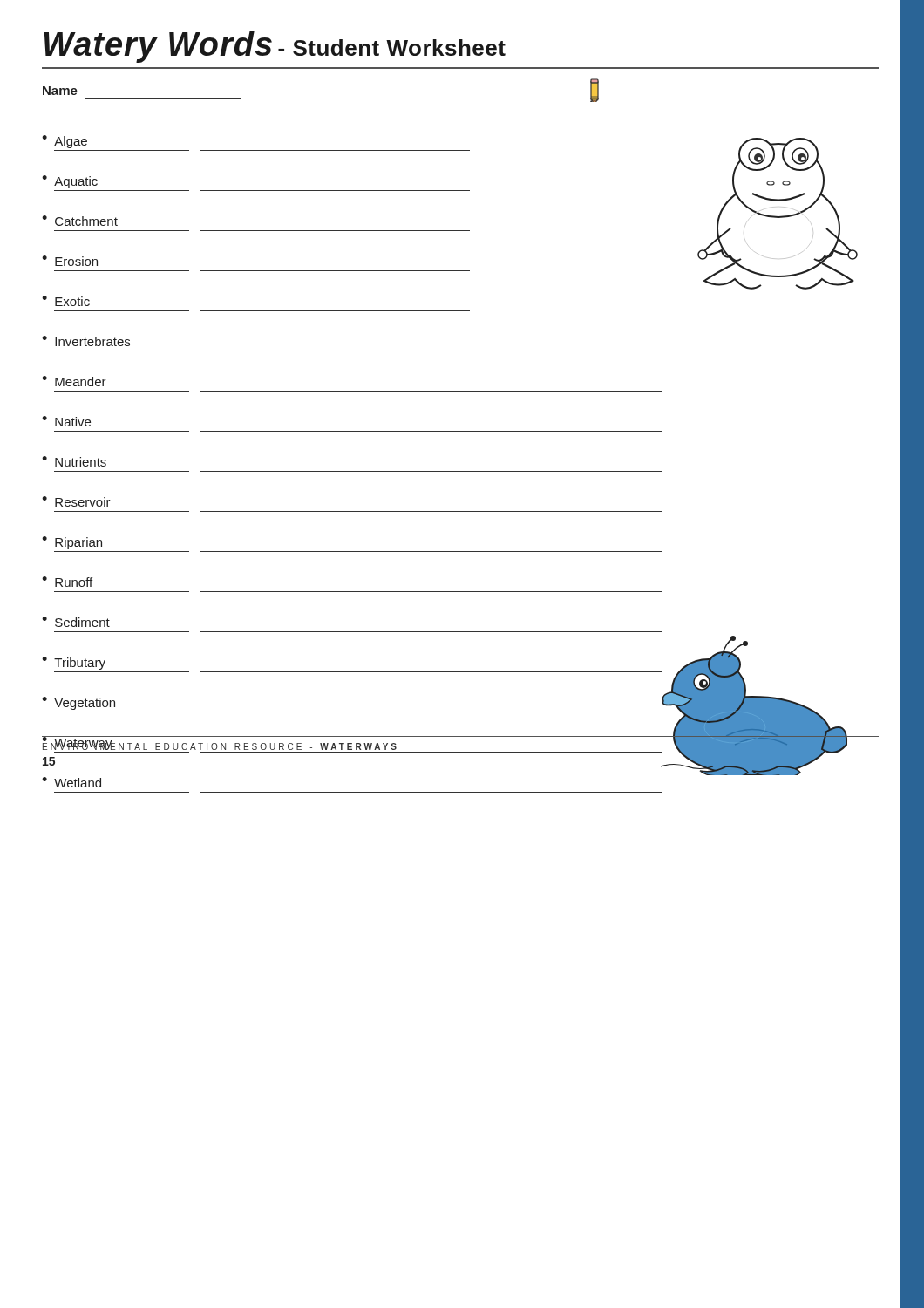
Task: Click on the list item that reads "• Tributary"
Action: point(347,662)
